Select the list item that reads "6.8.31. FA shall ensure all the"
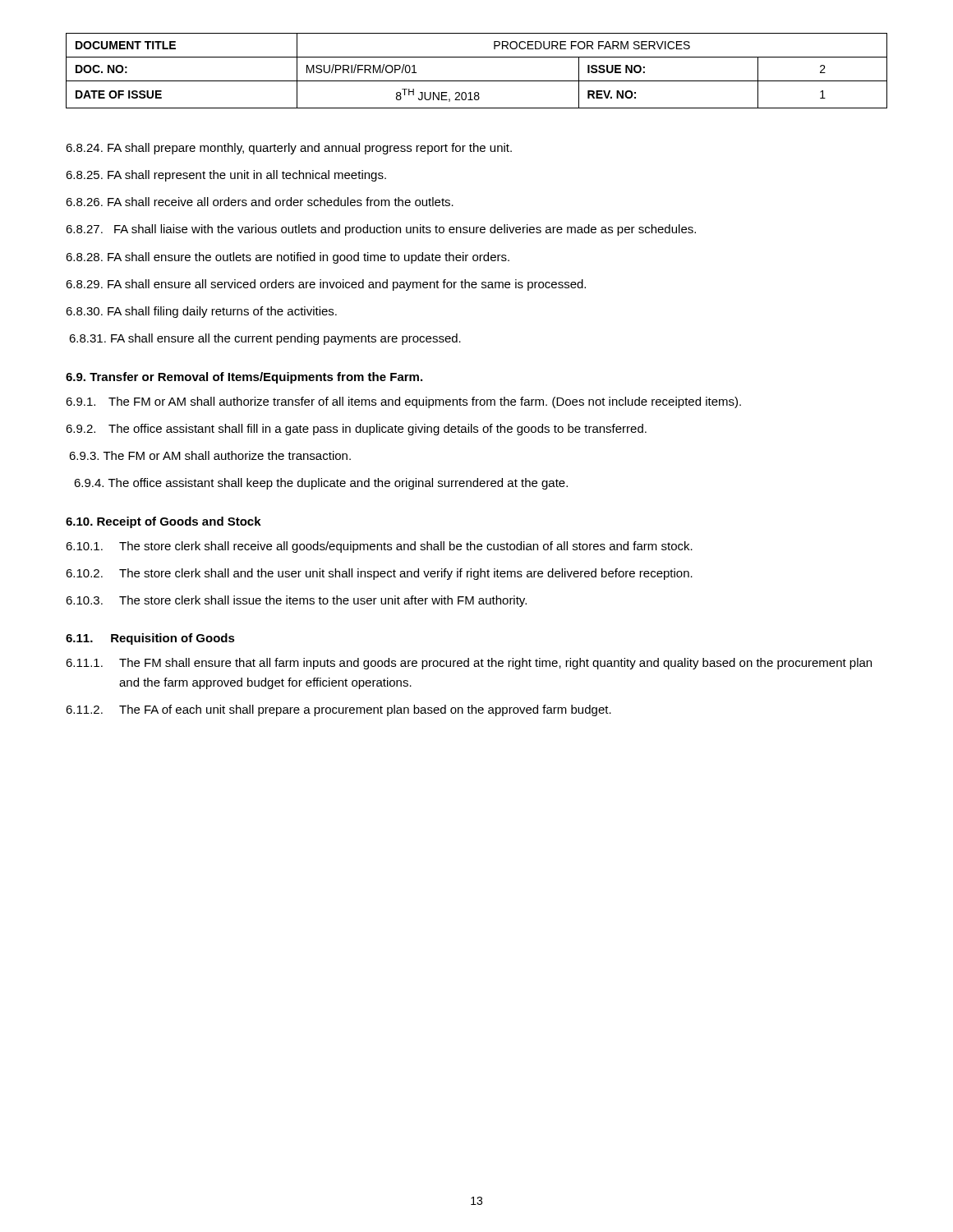 [x=265, y=338]
